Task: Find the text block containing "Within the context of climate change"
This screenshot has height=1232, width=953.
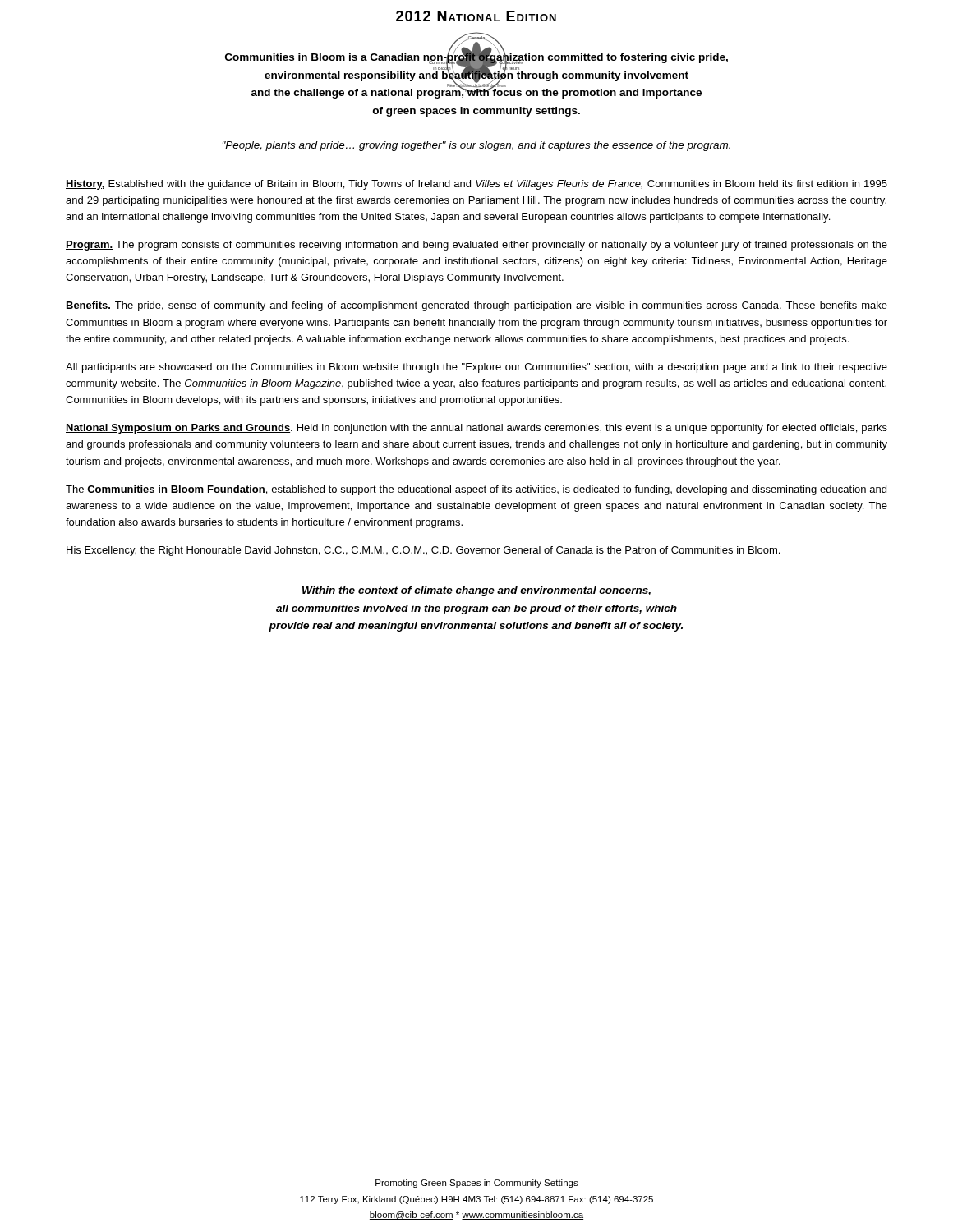Action: (x=476, y=608)
